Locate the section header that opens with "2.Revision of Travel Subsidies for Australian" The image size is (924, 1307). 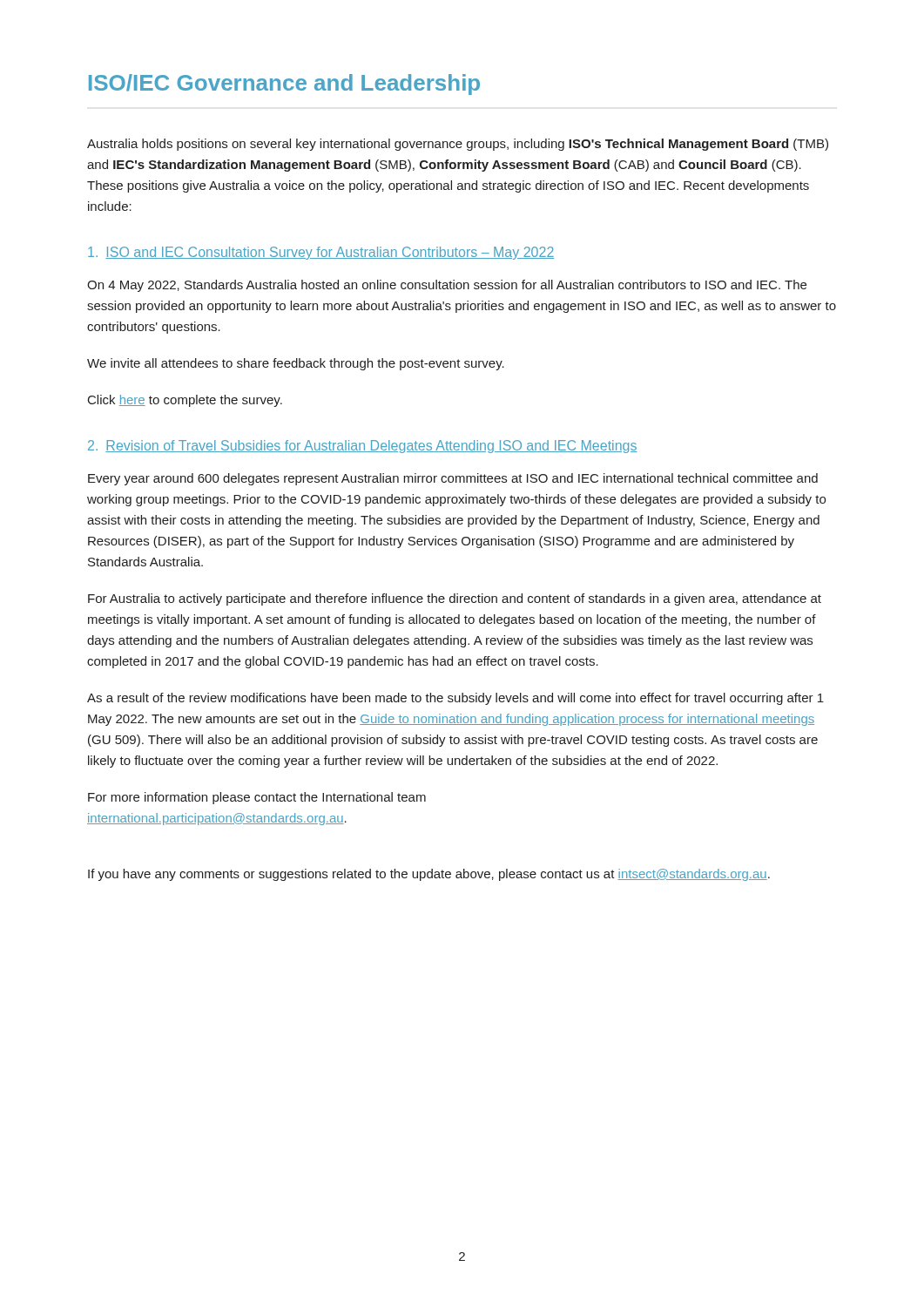462,446
